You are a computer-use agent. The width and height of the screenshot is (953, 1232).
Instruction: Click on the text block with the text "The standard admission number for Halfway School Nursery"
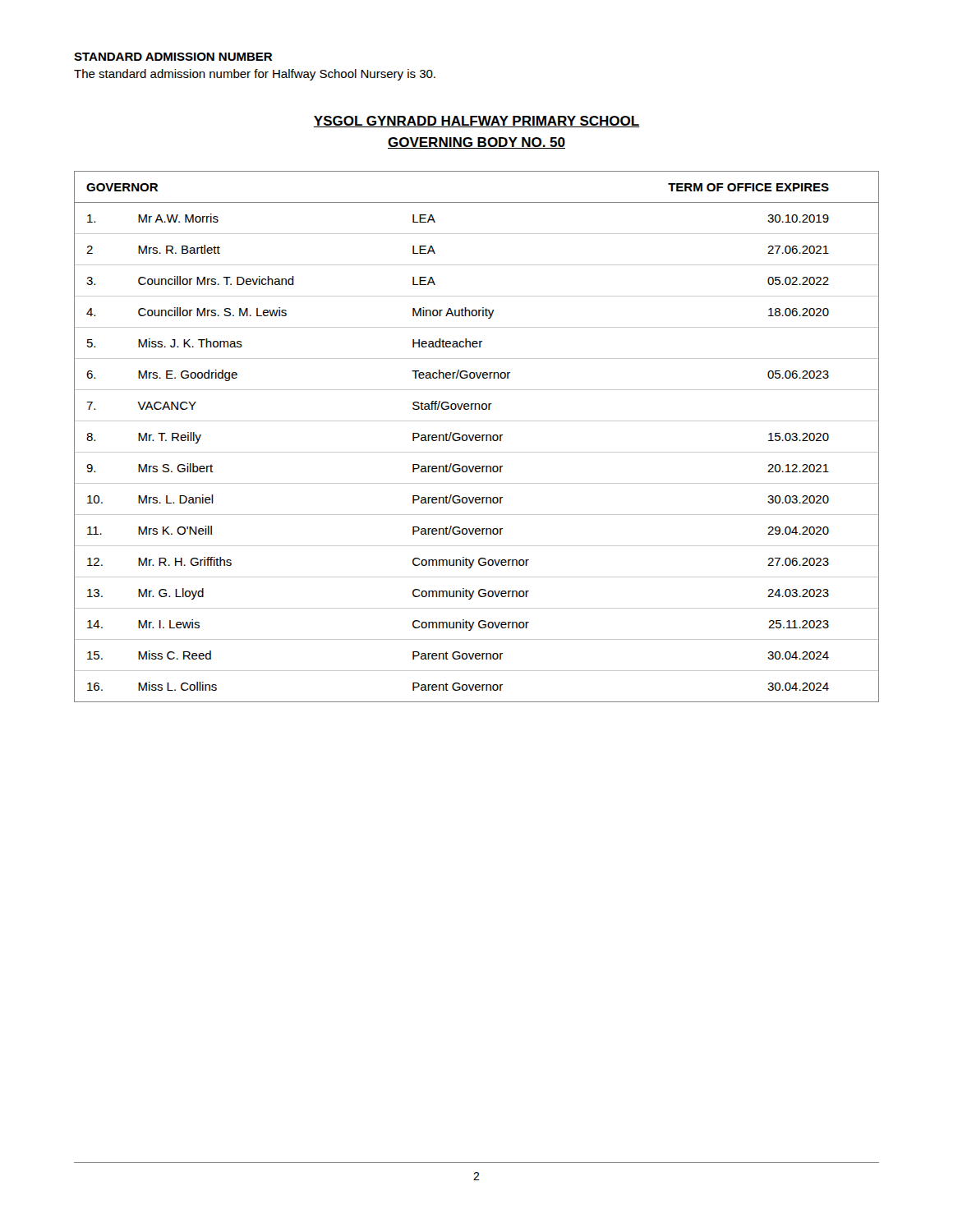tap(255, 73)
